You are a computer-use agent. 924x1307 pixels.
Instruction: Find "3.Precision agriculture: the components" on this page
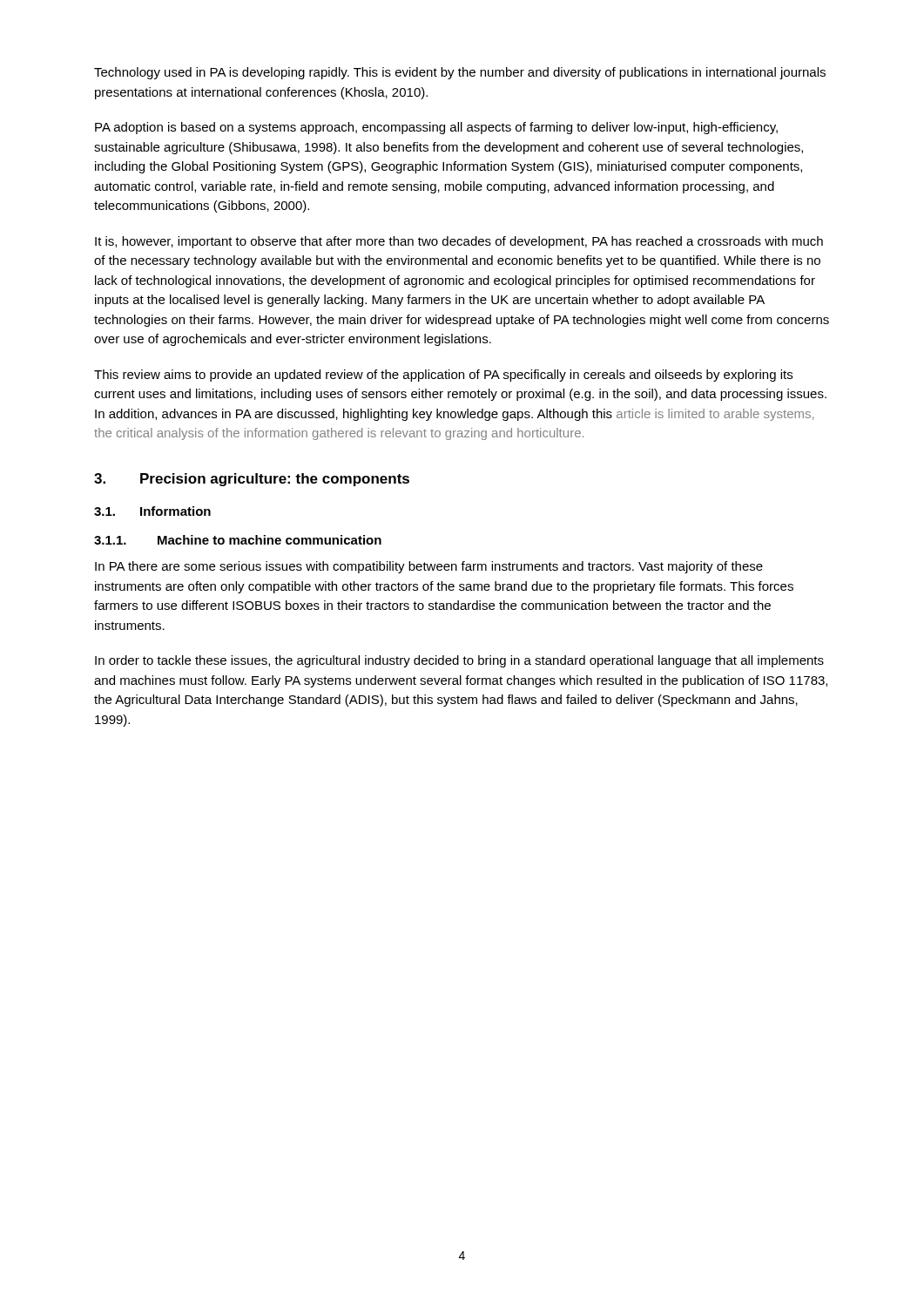(252, 479)
